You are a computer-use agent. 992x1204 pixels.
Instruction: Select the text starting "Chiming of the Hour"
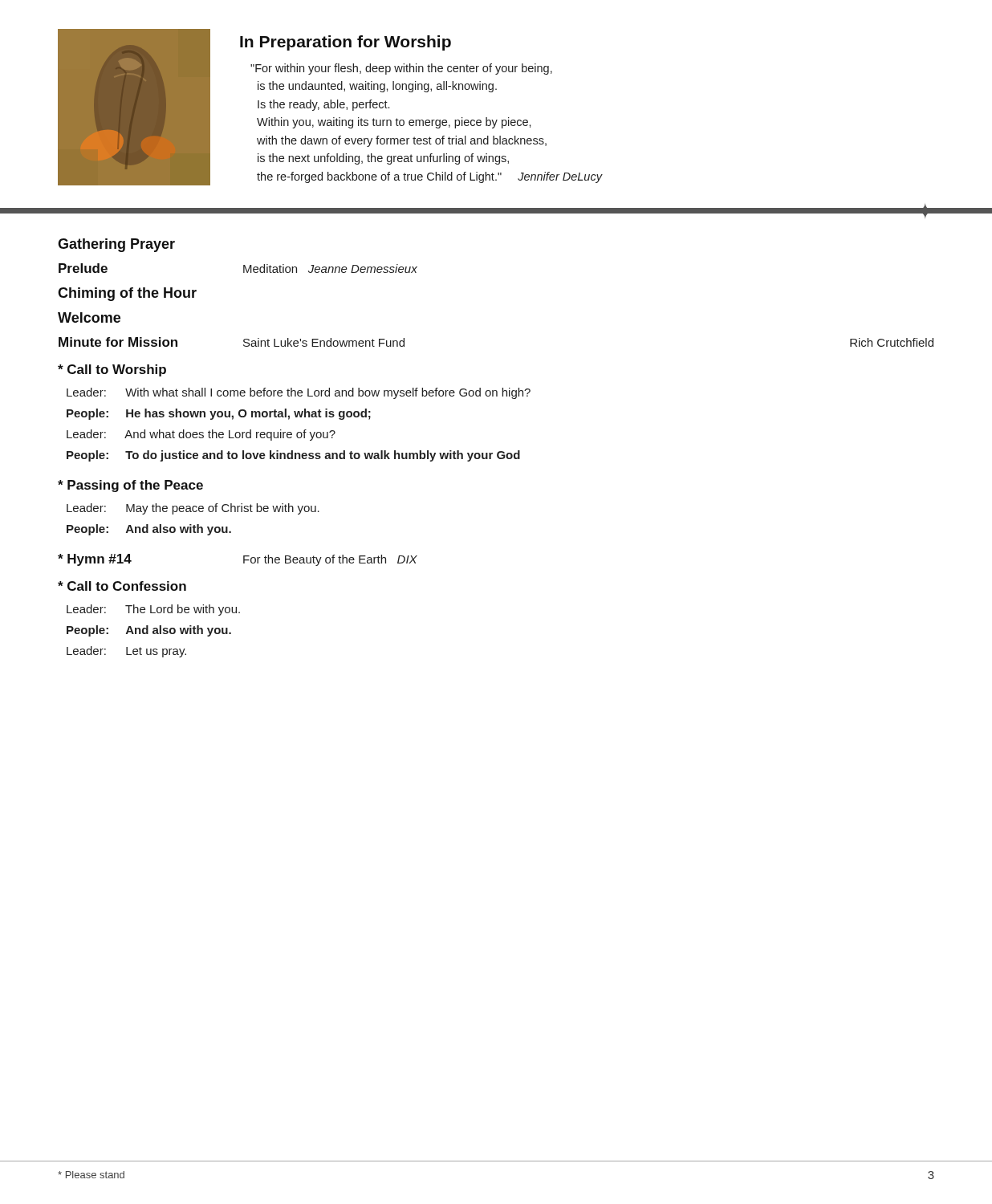[127, 293]
